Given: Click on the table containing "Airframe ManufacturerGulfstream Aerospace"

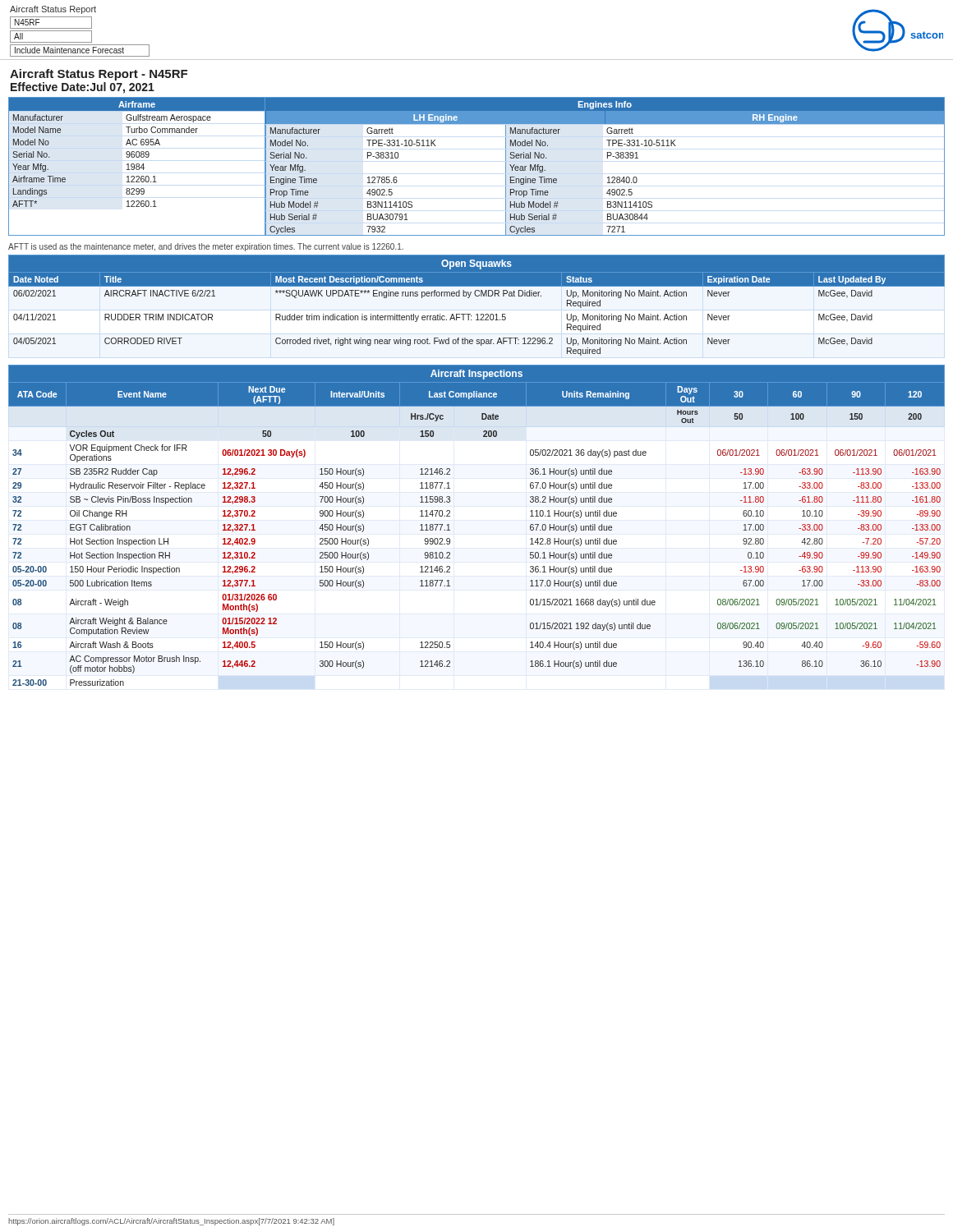Looking at the screenshot, I should 476,166.
